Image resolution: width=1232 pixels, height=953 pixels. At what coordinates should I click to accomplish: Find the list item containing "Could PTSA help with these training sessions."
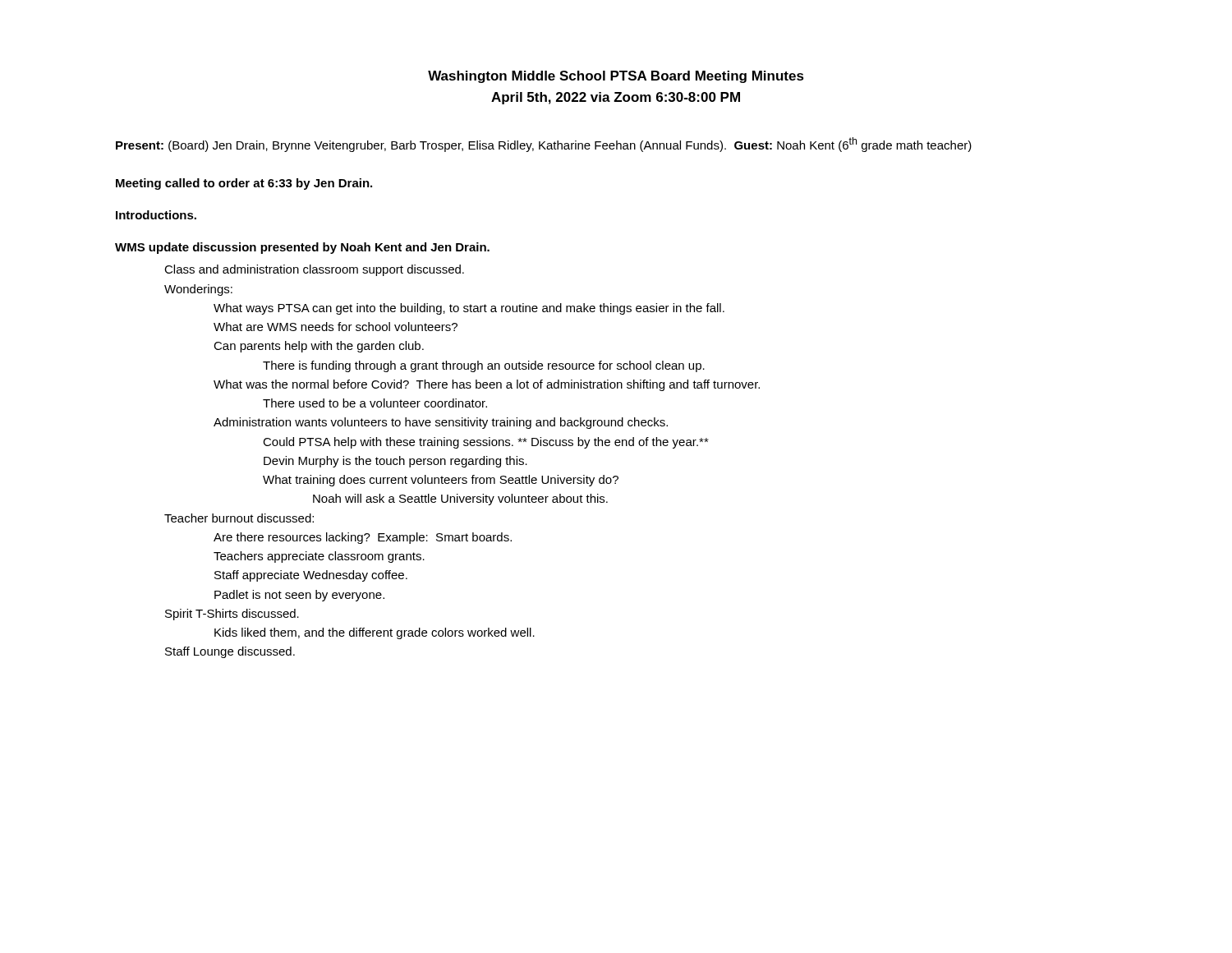[x=690, y=441]
